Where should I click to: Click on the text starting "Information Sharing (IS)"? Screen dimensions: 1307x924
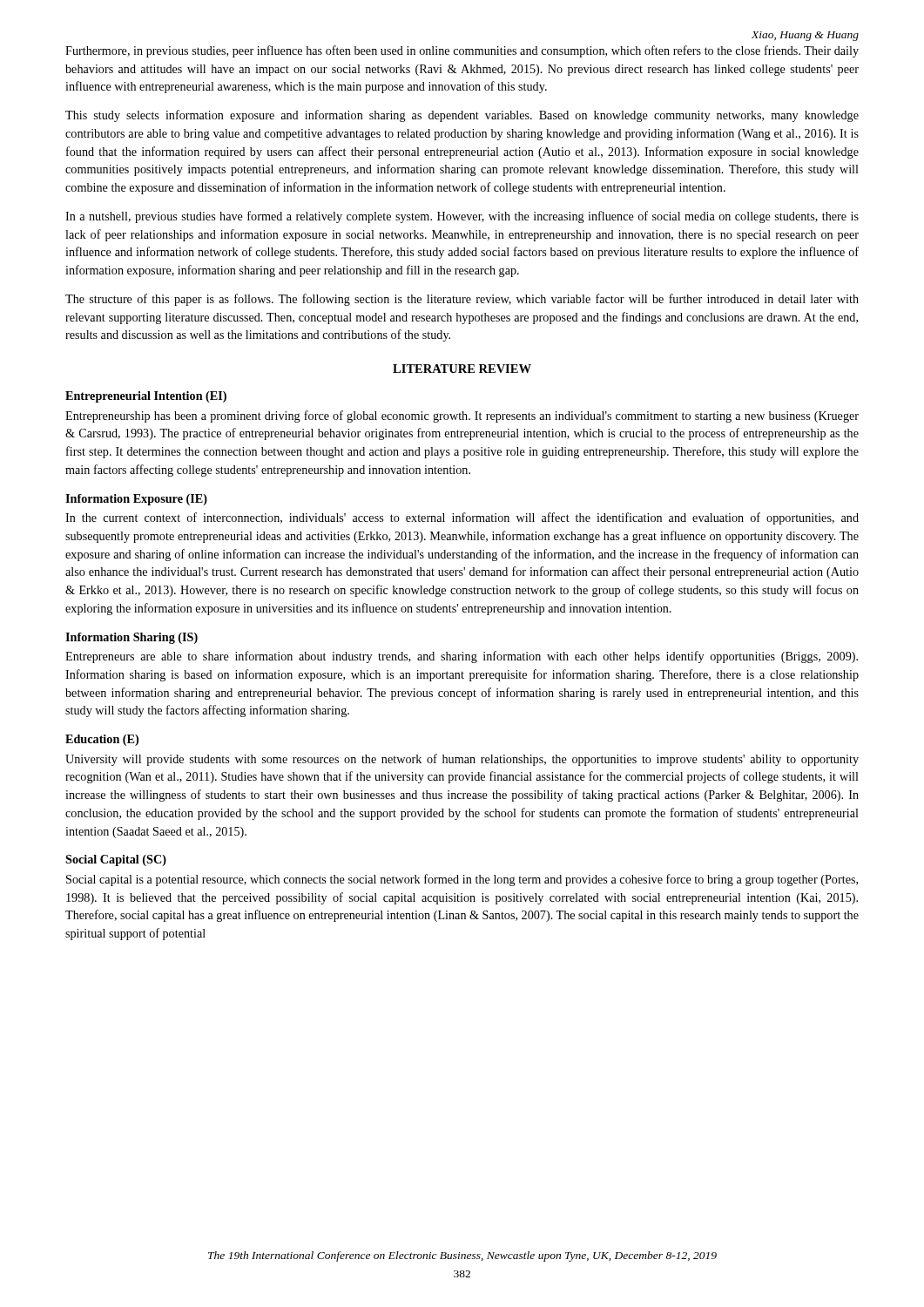pyautogui.click(x=132, y=637)
